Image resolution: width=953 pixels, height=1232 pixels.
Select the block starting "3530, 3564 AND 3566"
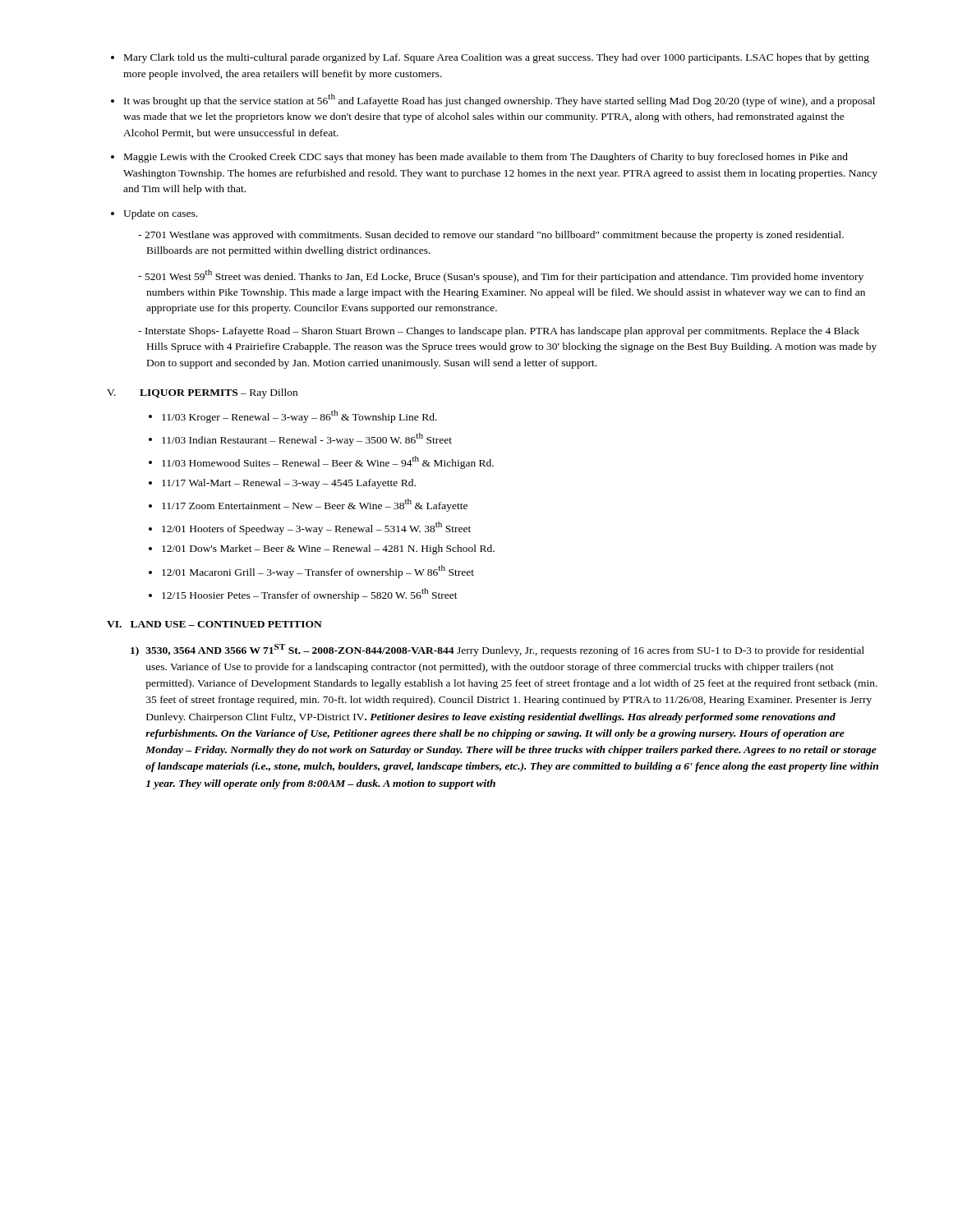(x=512, y=715)
